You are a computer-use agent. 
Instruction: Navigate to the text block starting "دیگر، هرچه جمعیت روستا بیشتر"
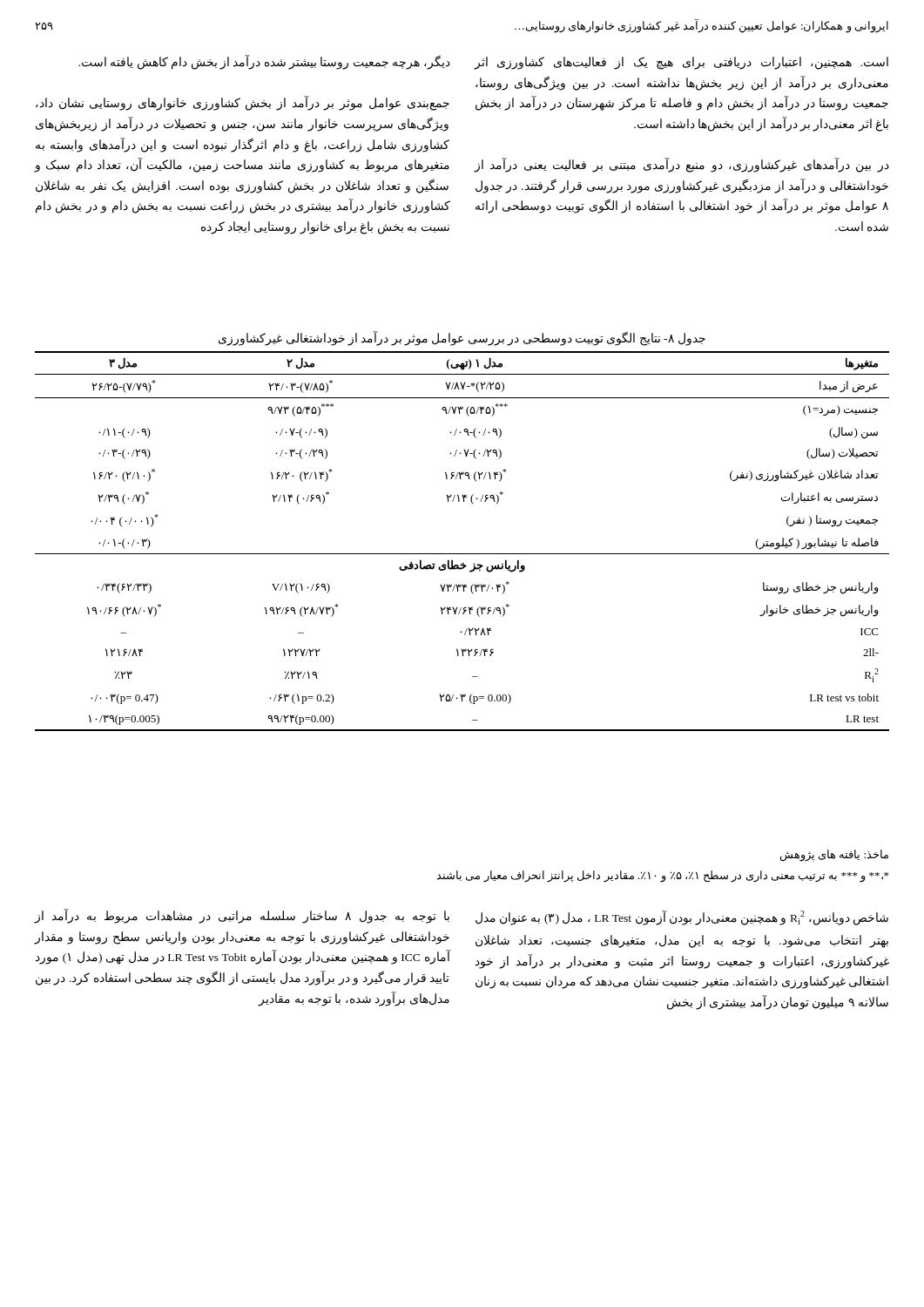(242, 145)
